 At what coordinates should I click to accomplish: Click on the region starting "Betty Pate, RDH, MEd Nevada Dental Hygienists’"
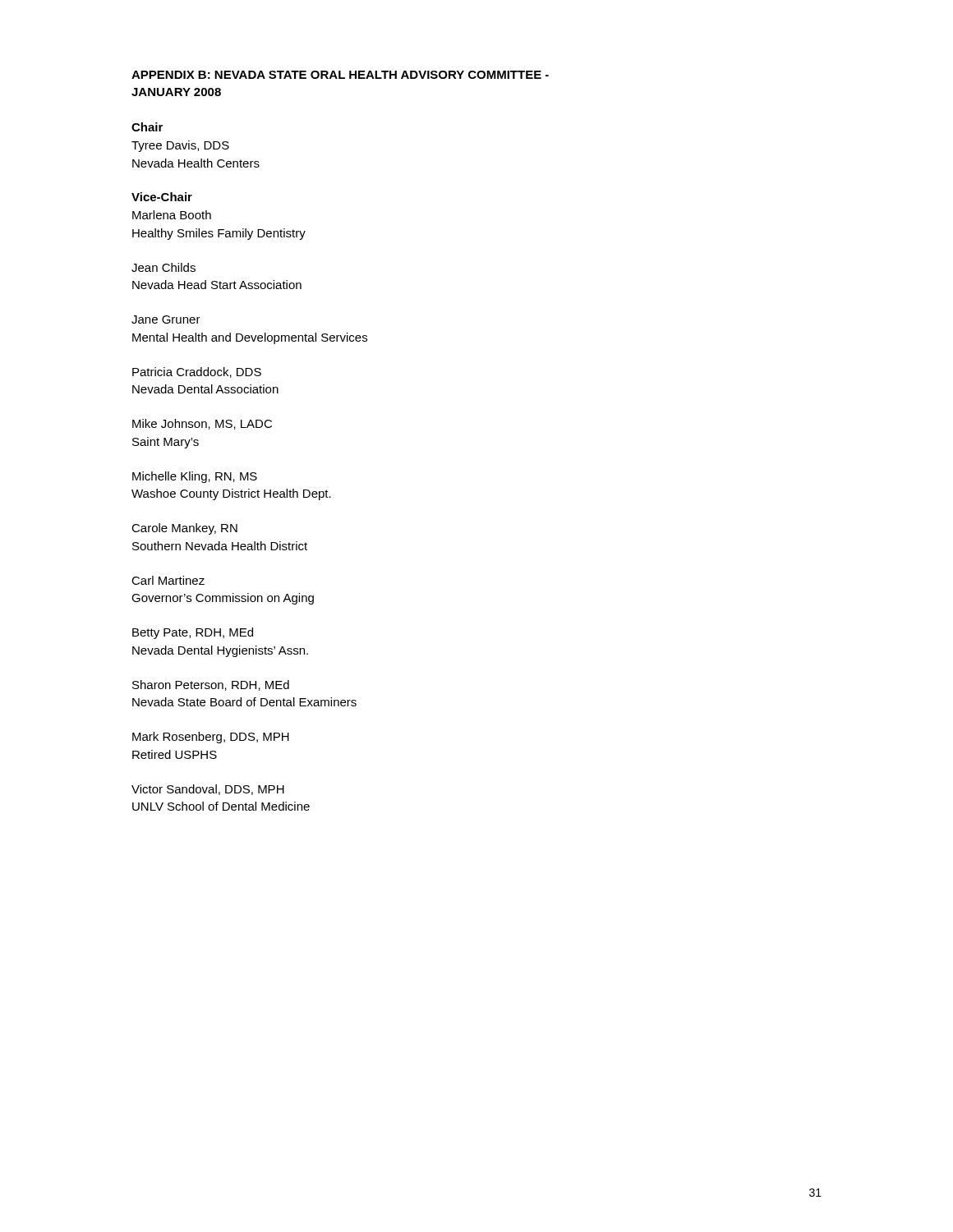(193, 633)
